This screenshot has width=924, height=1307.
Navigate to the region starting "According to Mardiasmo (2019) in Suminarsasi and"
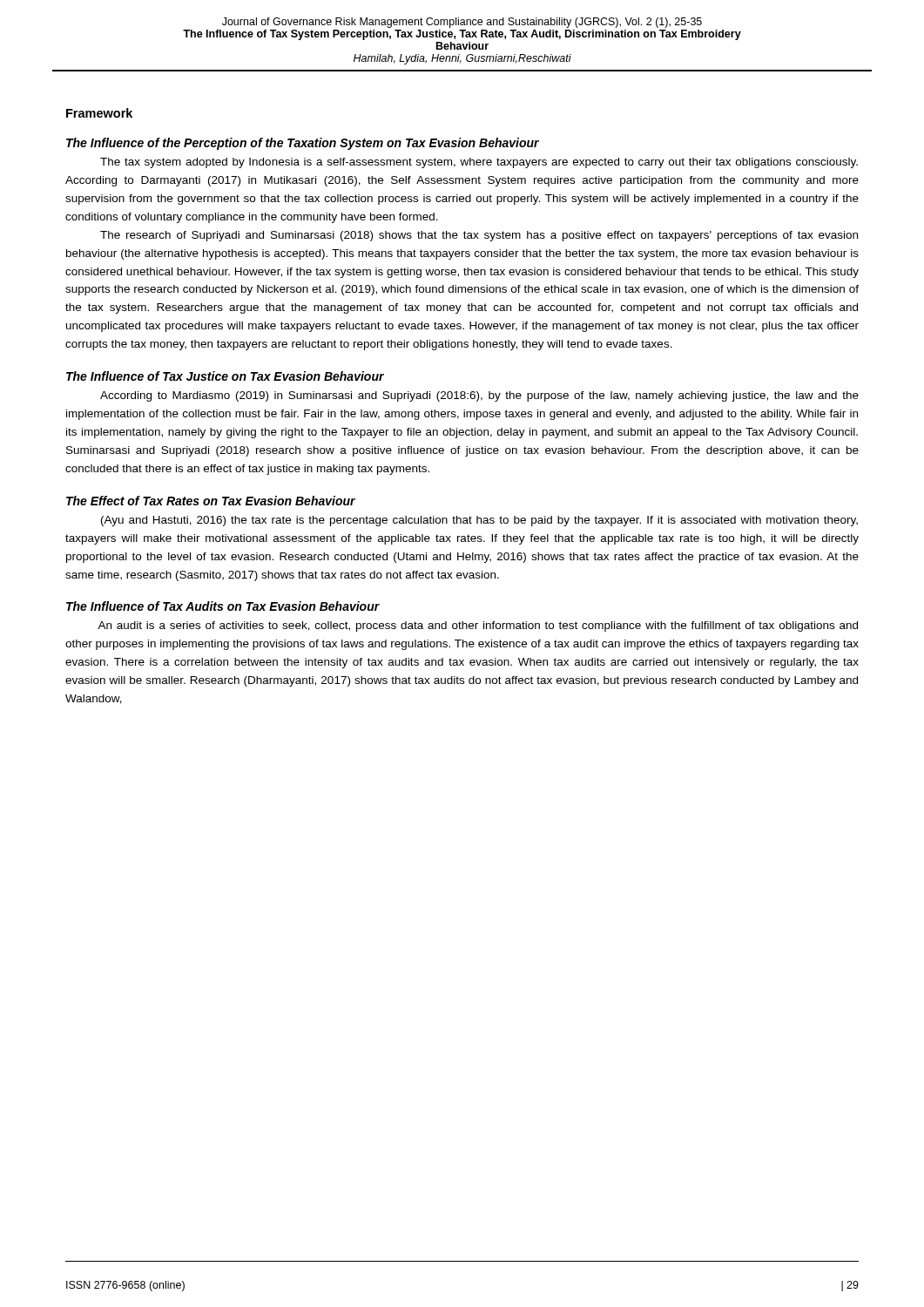pos(462,433)
